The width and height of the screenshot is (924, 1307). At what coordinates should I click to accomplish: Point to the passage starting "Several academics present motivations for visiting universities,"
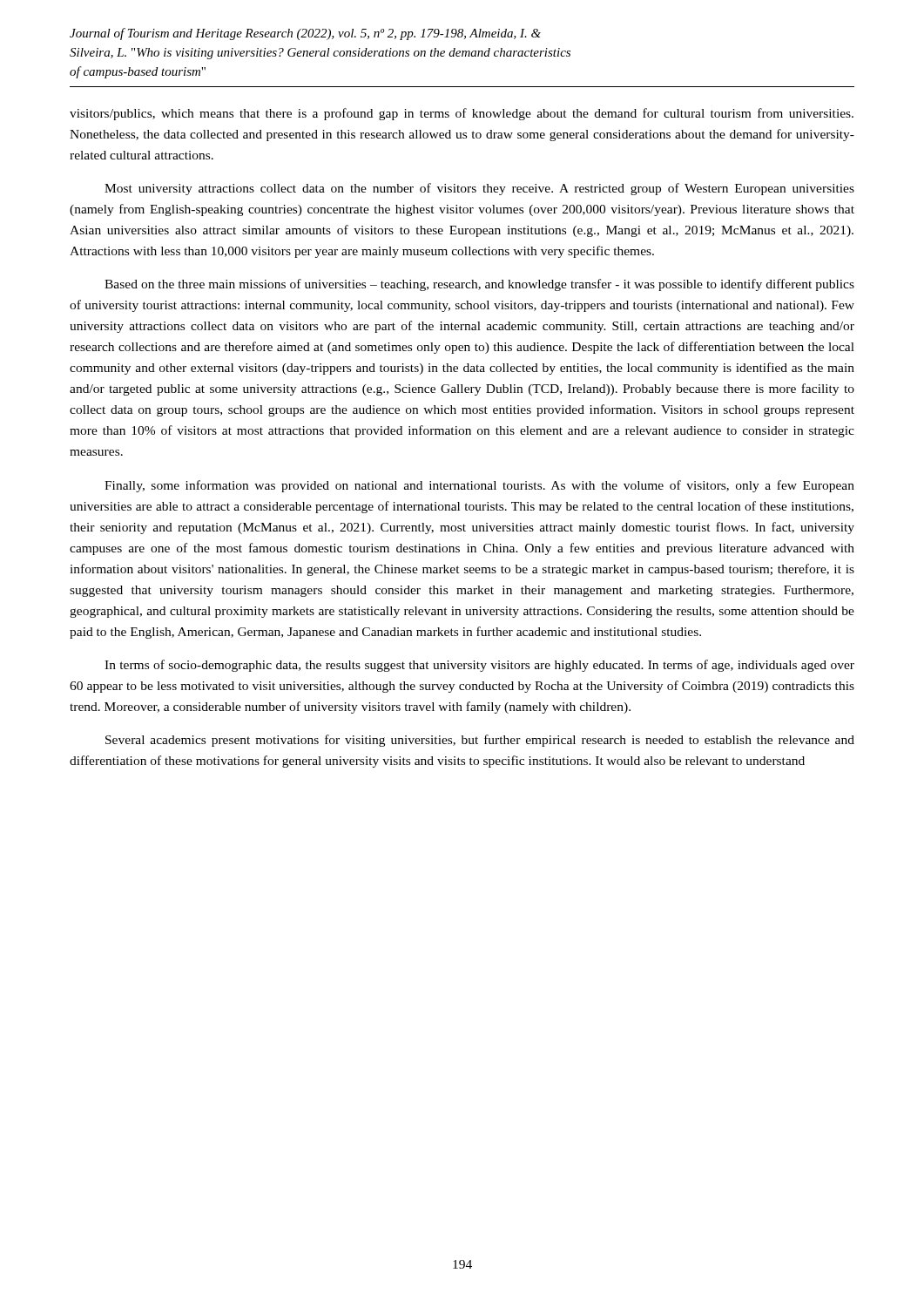(x=462, y=750)
